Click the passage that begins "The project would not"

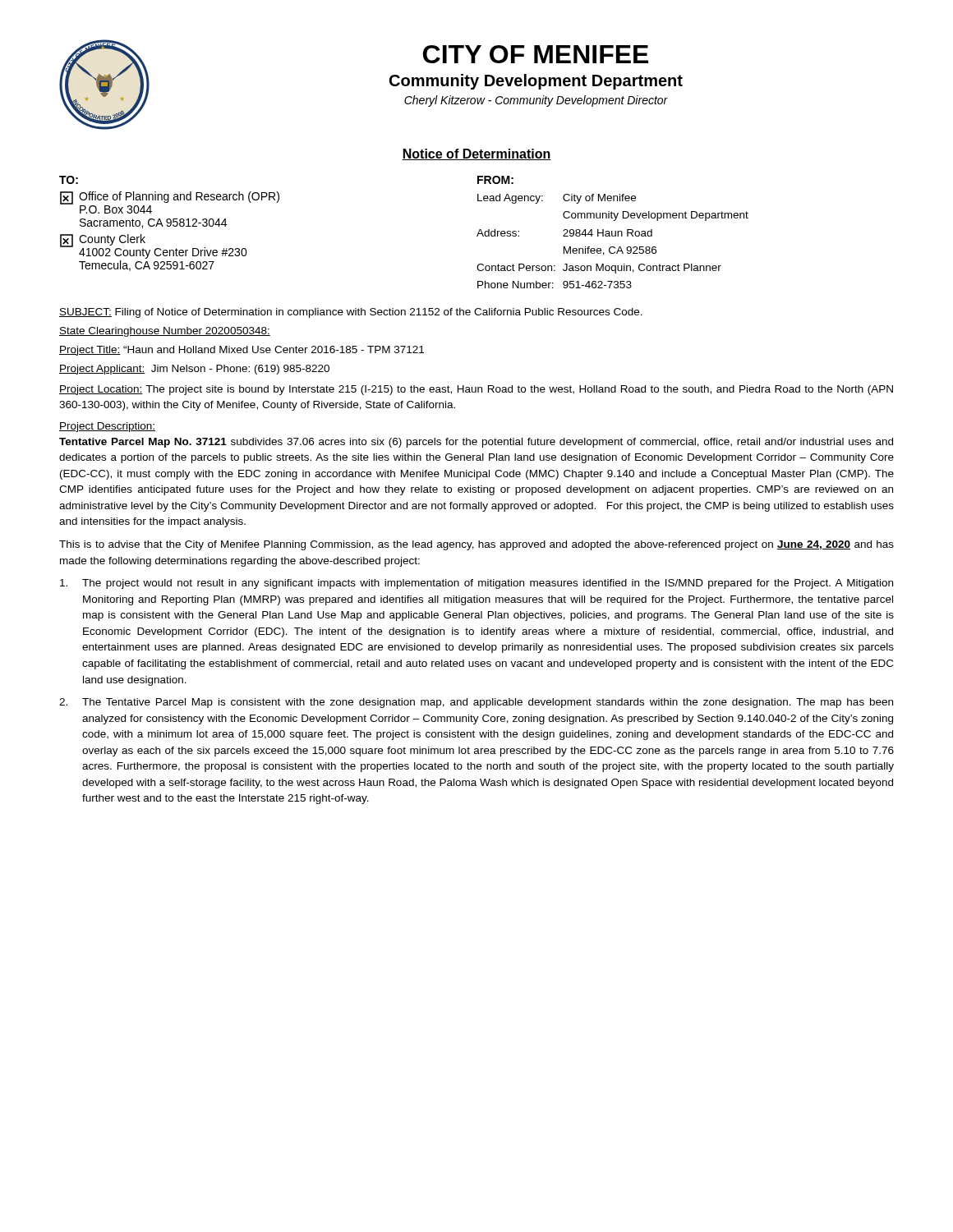click(x=476, y=631)
